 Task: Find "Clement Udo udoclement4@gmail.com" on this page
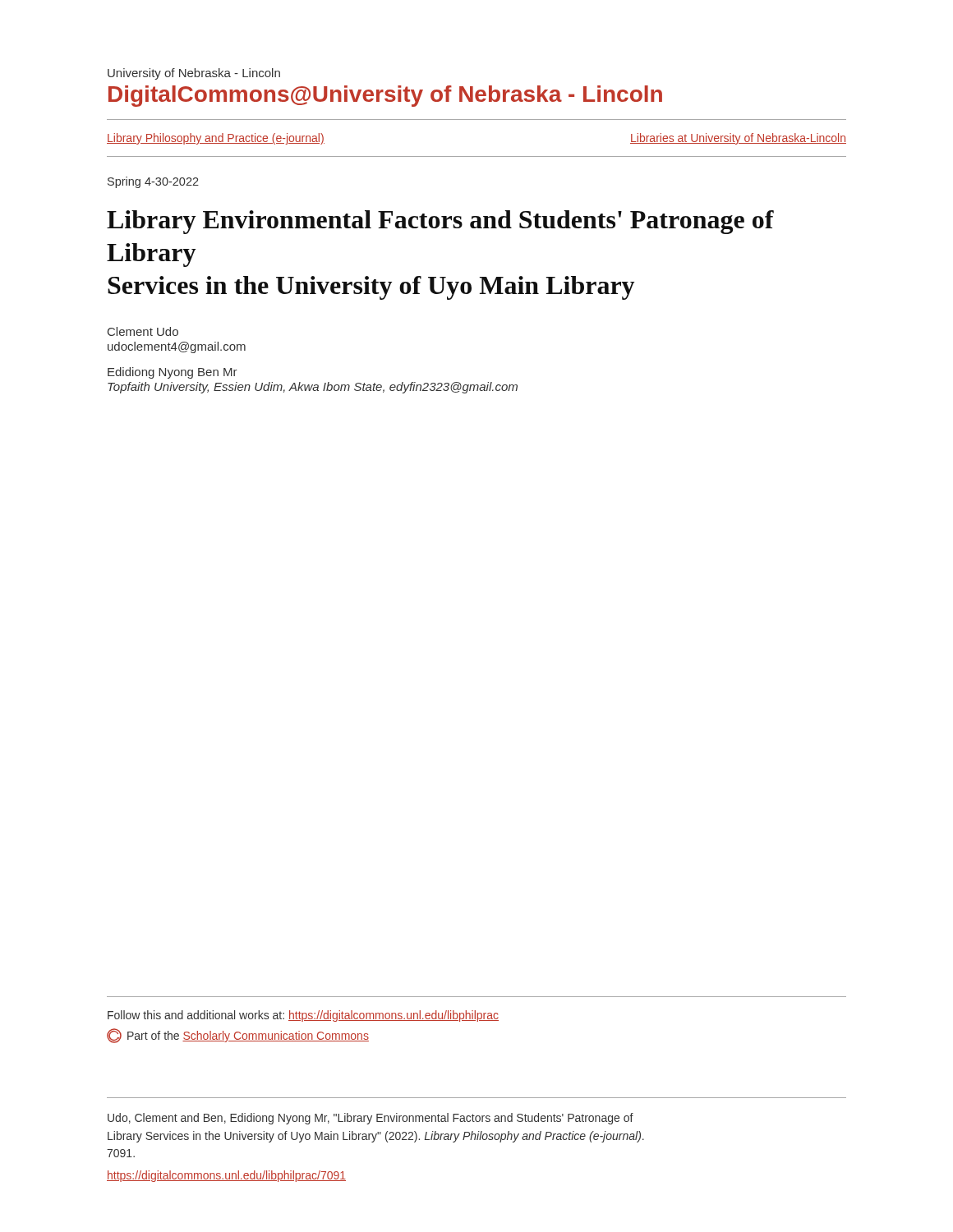(x=143, y=331)
